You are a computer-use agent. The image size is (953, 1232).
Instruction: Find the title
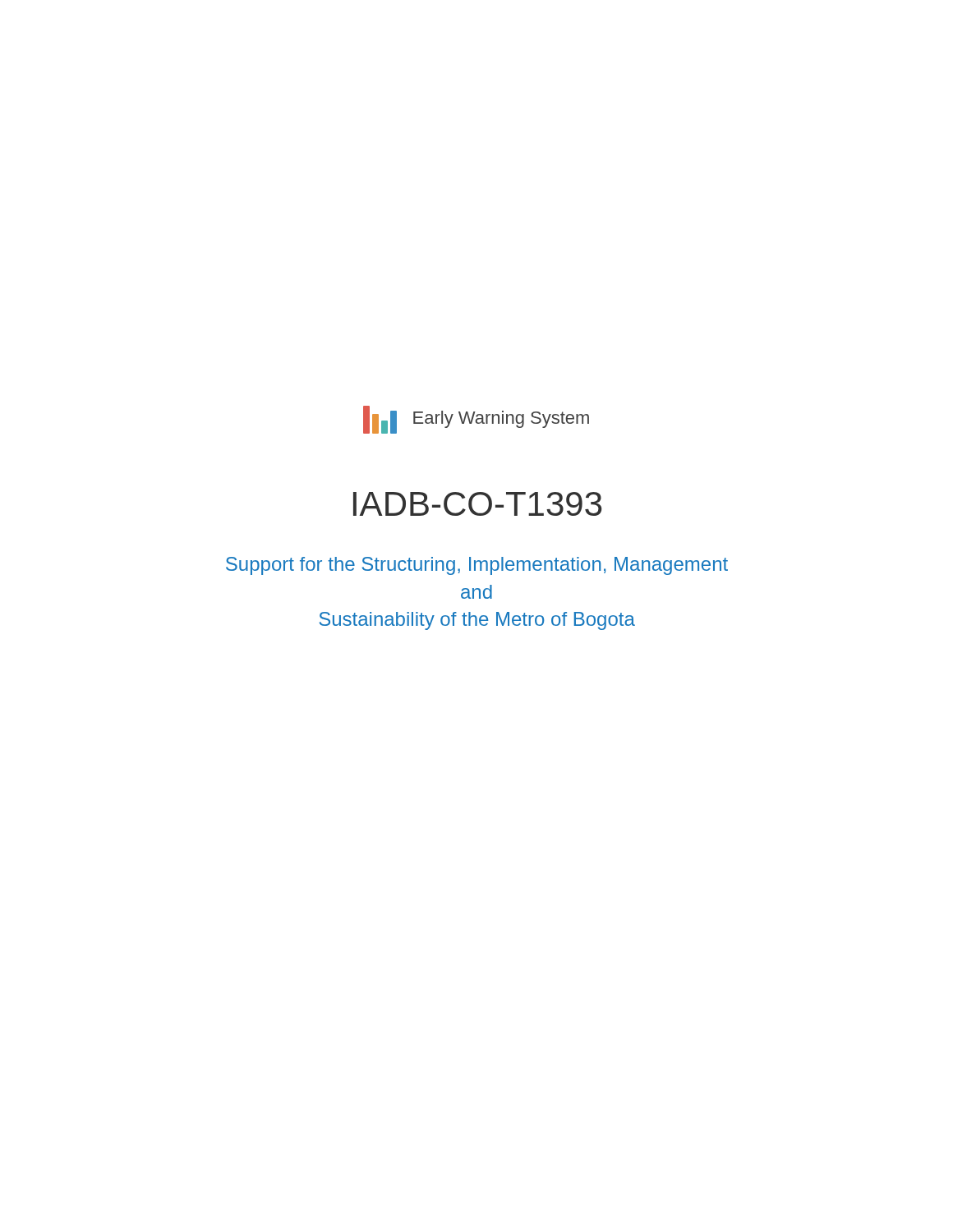pyautogui.click(x=476, y=504)
